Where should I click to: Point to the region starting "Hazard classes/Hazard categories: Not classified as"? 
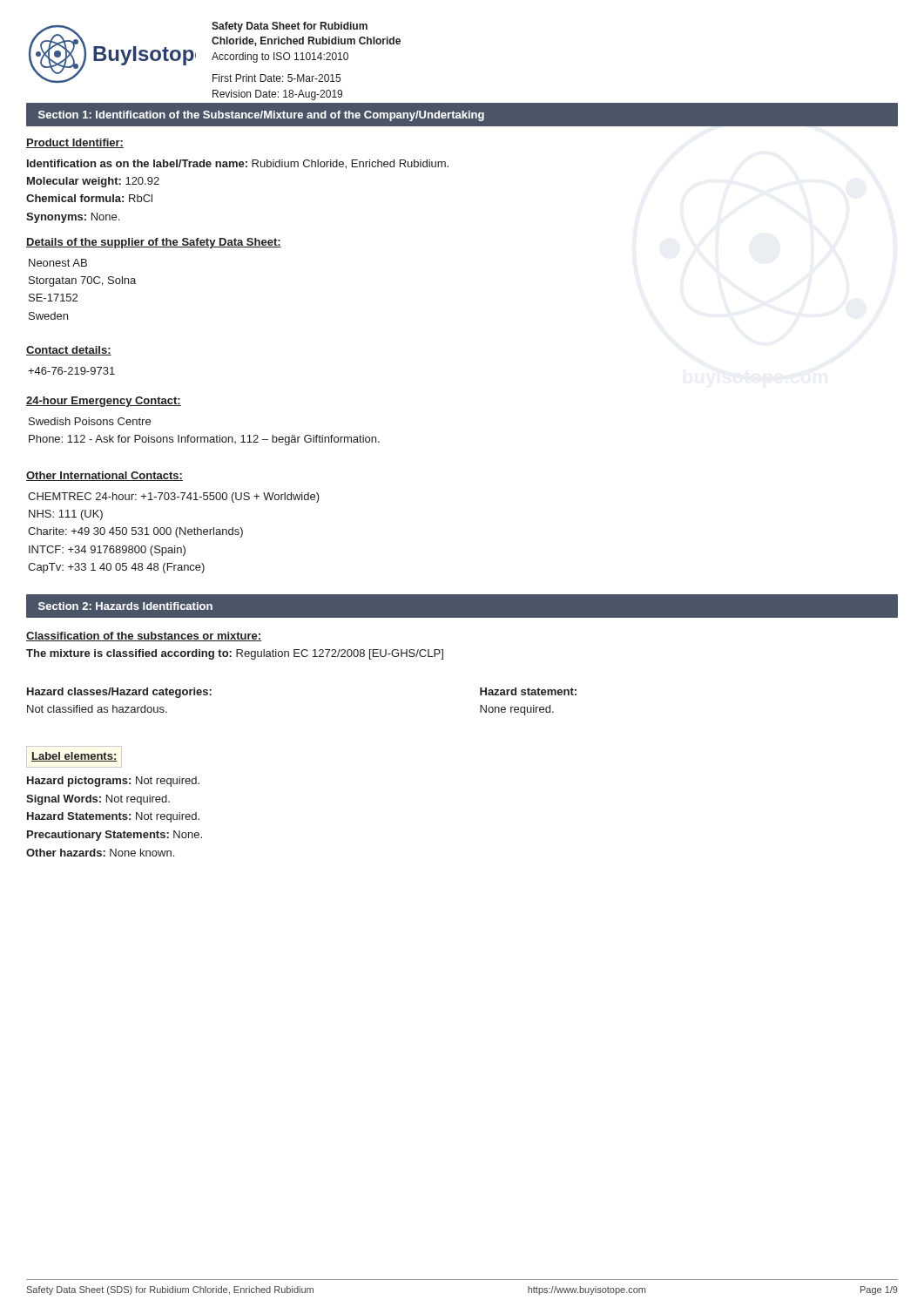(x=128, y=692)
